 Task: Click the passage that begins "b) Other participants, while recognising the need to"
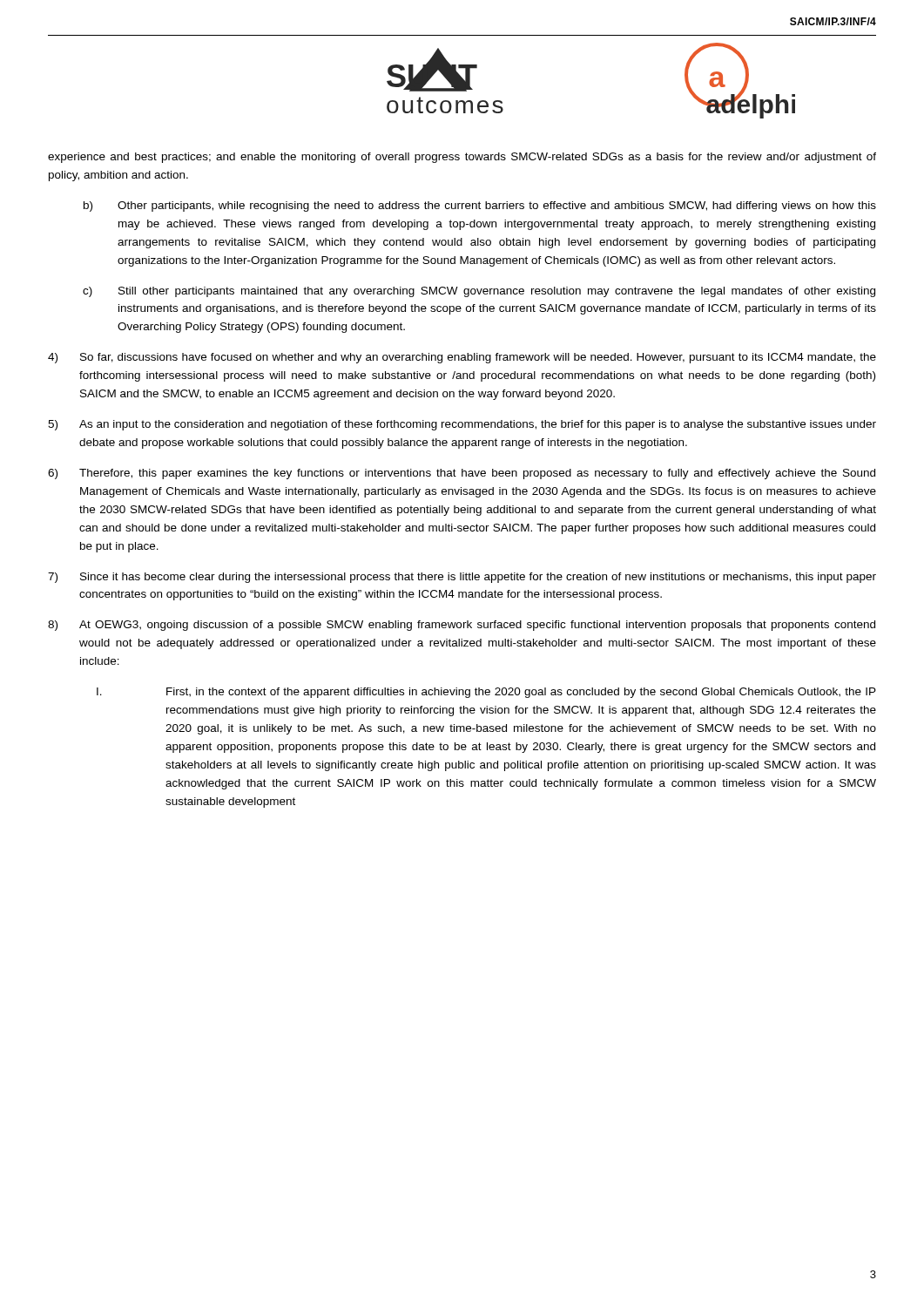click(462, 233)
